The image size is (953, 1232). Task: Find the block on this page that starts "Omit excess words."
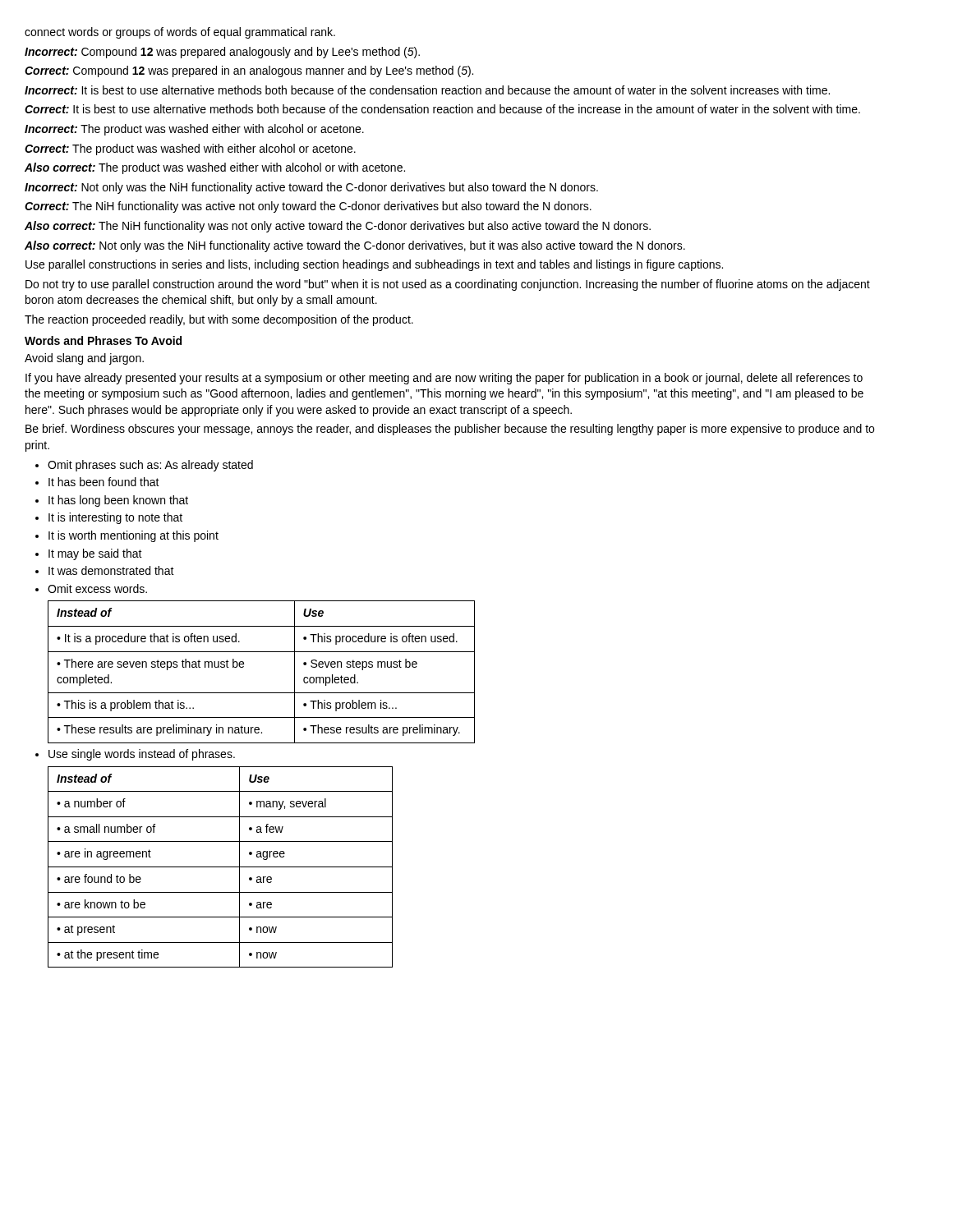point(463,662)
